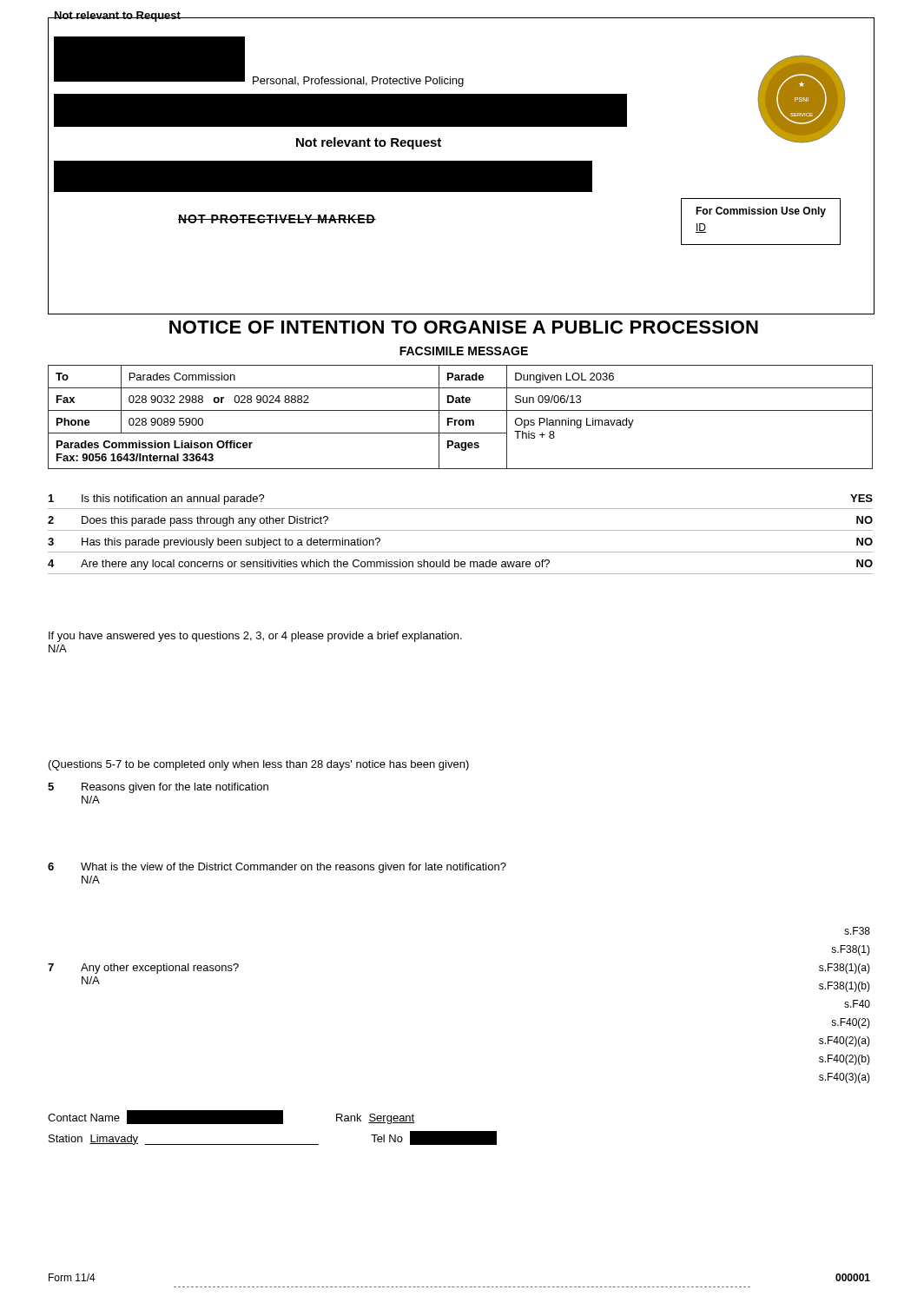Find the table that mentions "Parades Commission"
924x1303 pixels.
pyautogui.click(x=460, y=417)
